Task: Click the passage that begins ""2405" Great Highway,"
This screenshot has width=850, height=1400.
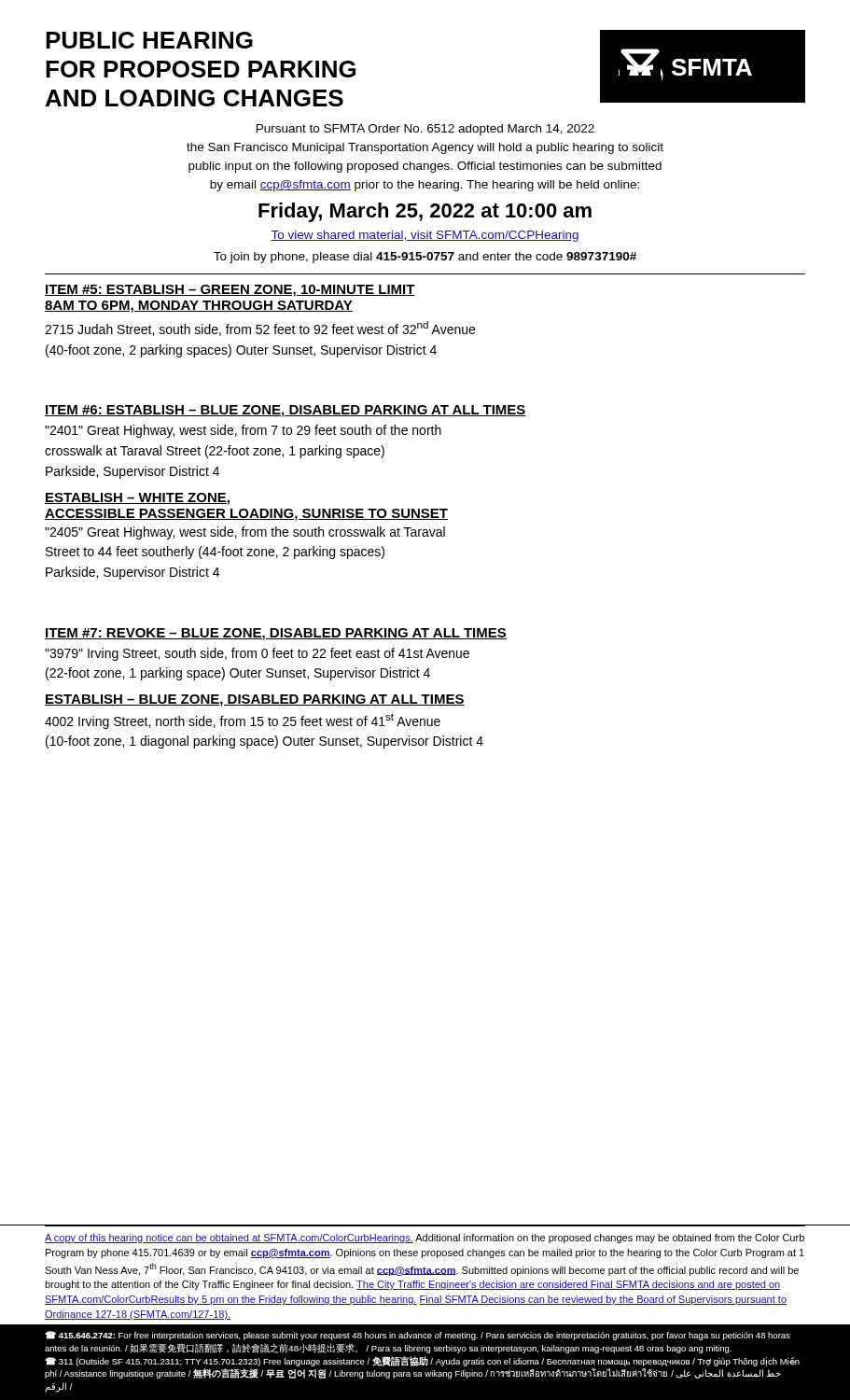Action: [245, 552]
